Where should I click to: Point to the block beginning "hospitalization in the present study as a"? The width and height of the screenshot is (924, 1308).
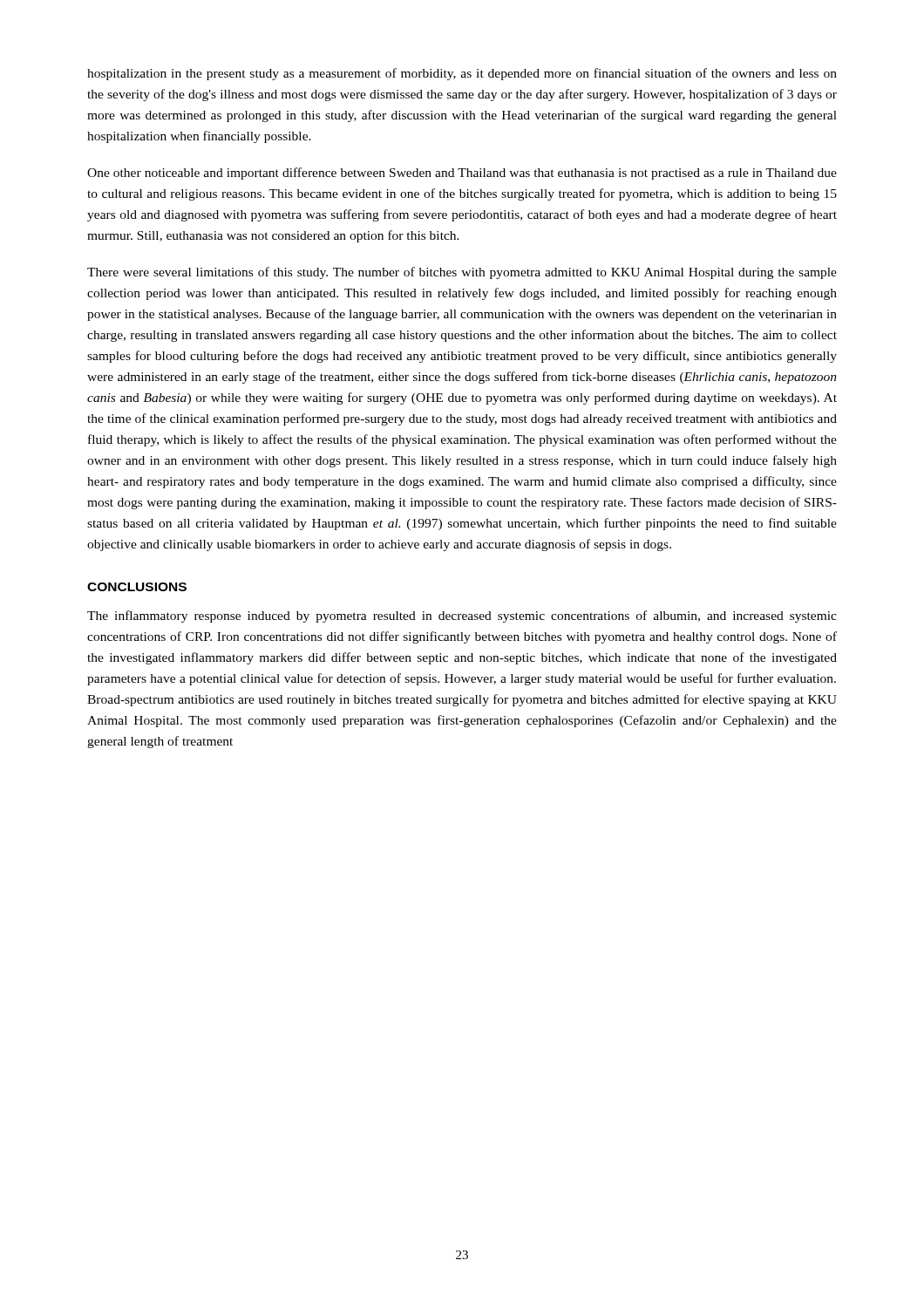462,105
